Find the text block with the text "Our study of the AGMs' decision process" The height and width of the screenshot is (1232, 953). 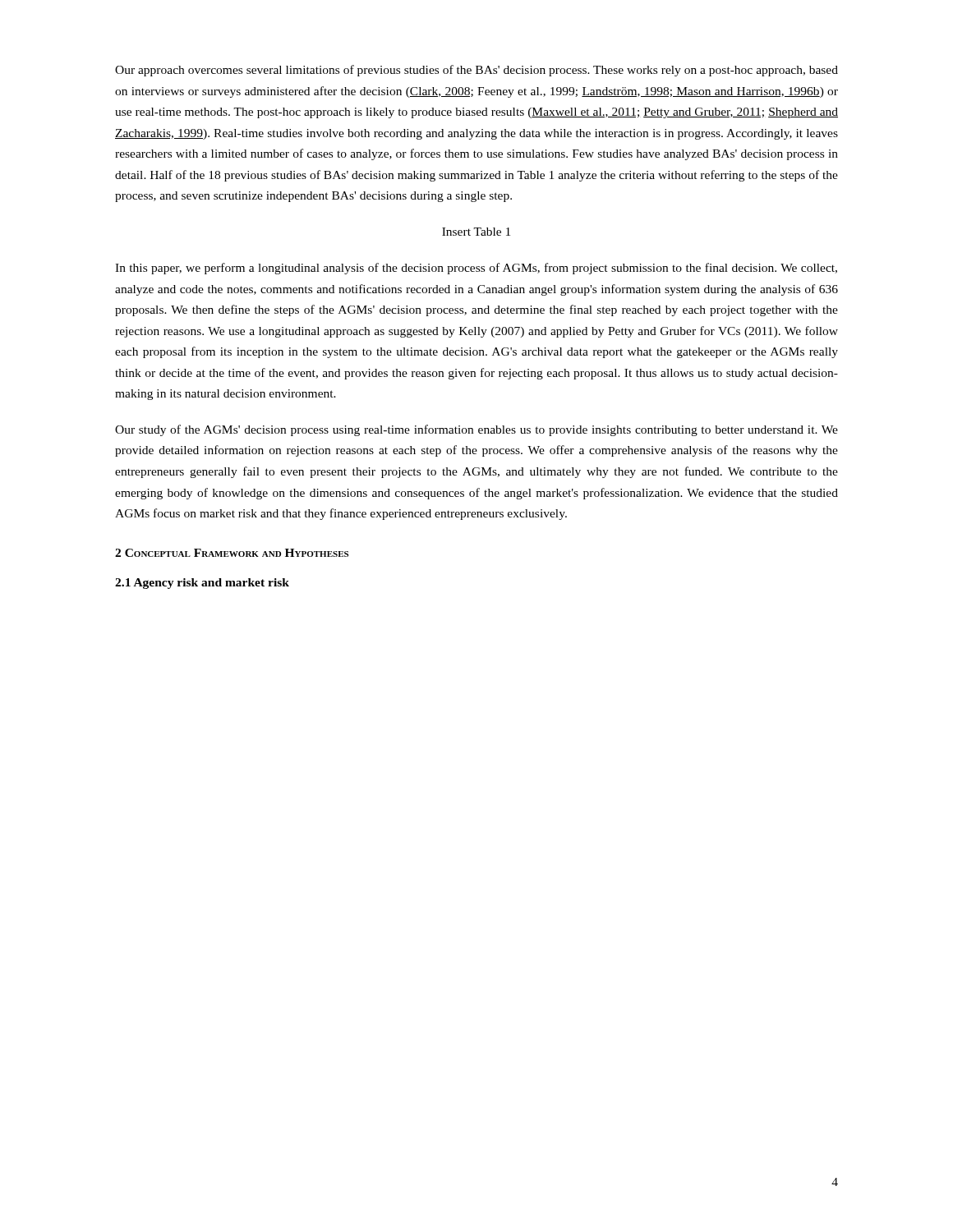(476, 471)
